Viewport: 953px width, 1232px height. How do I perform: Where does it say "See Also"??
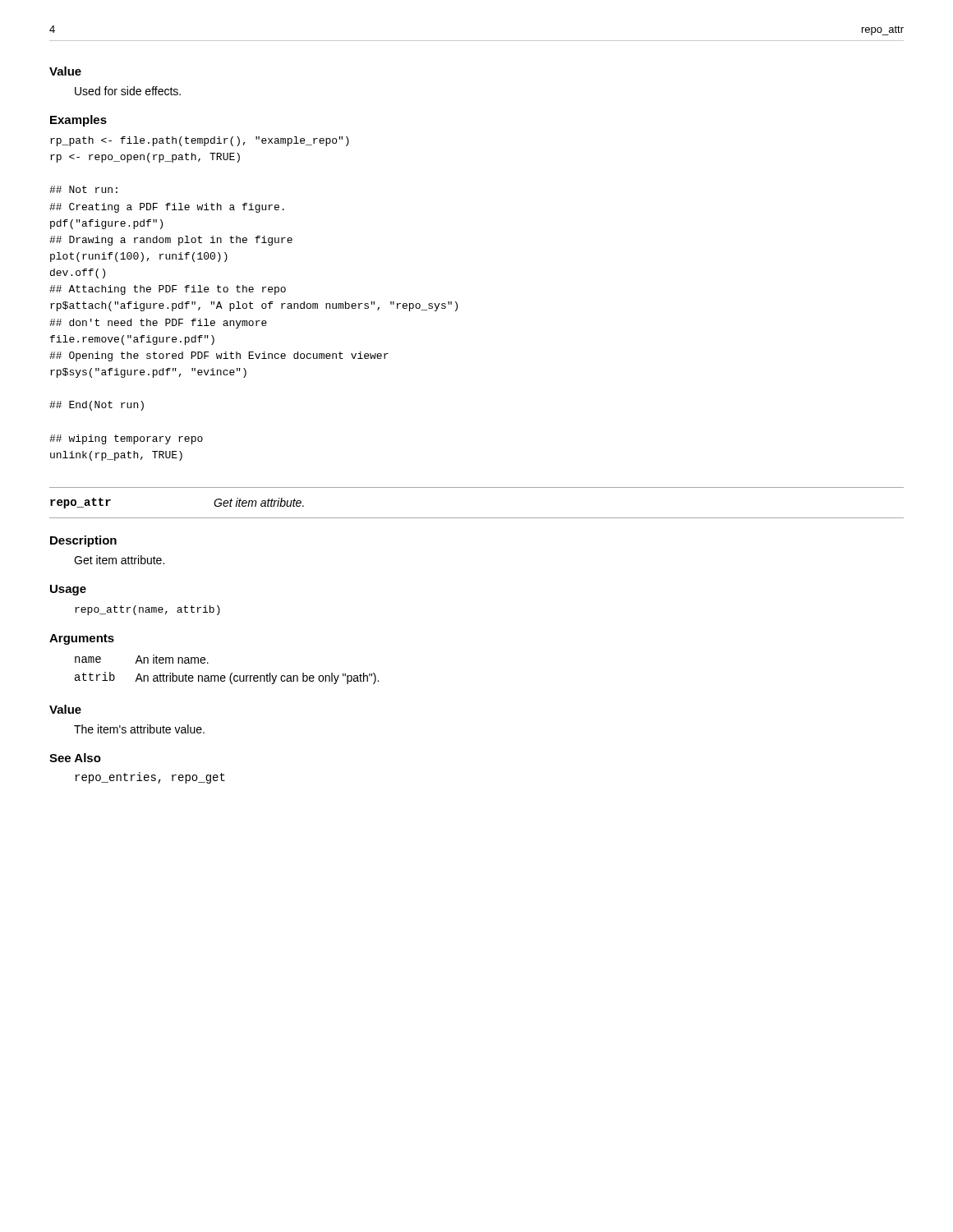[75, 757]
